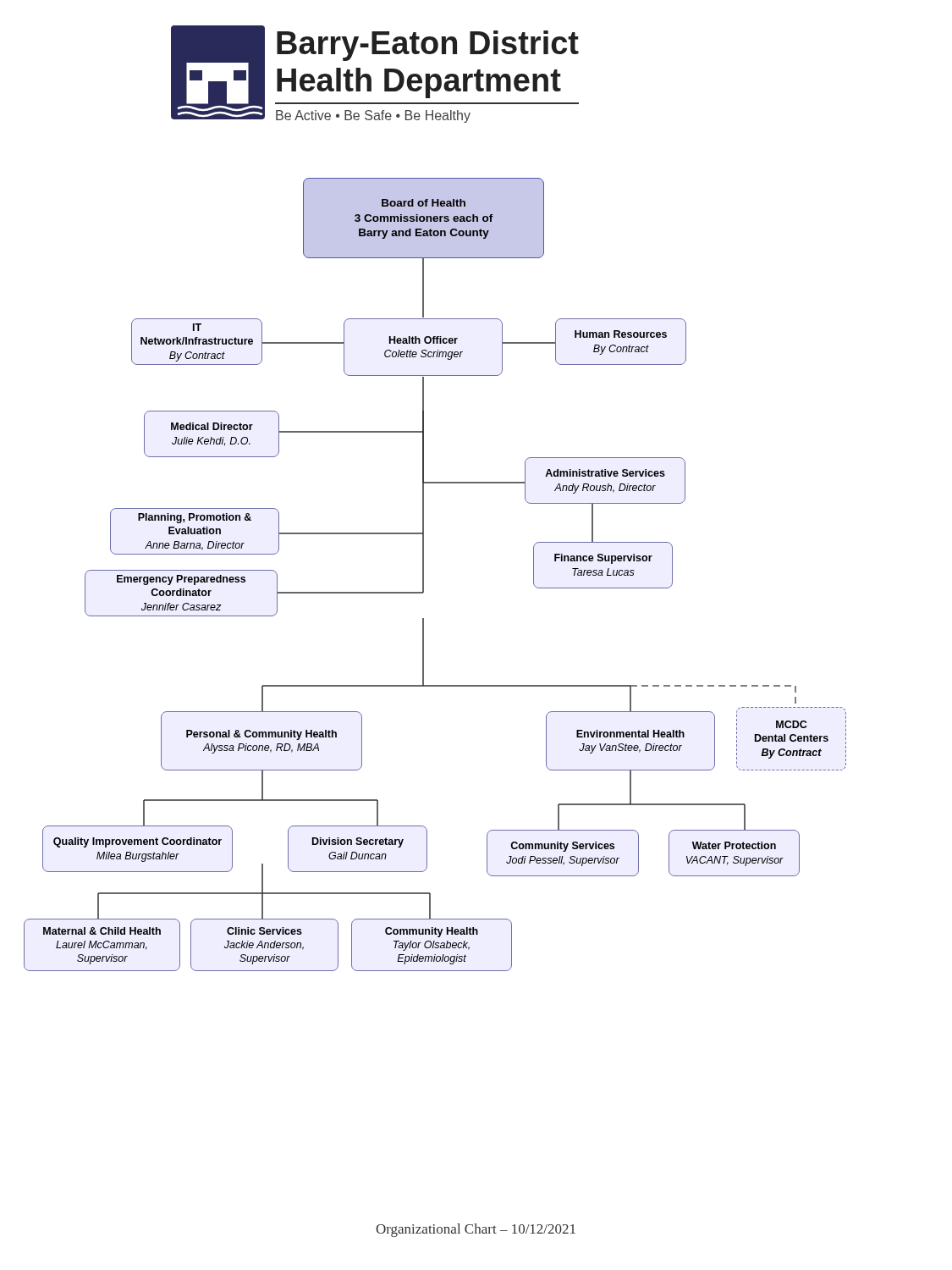Image resolution: width=952 pixels, height=1270 pixels.
Task: Locate the logo
Action: [x=218, y=72]
